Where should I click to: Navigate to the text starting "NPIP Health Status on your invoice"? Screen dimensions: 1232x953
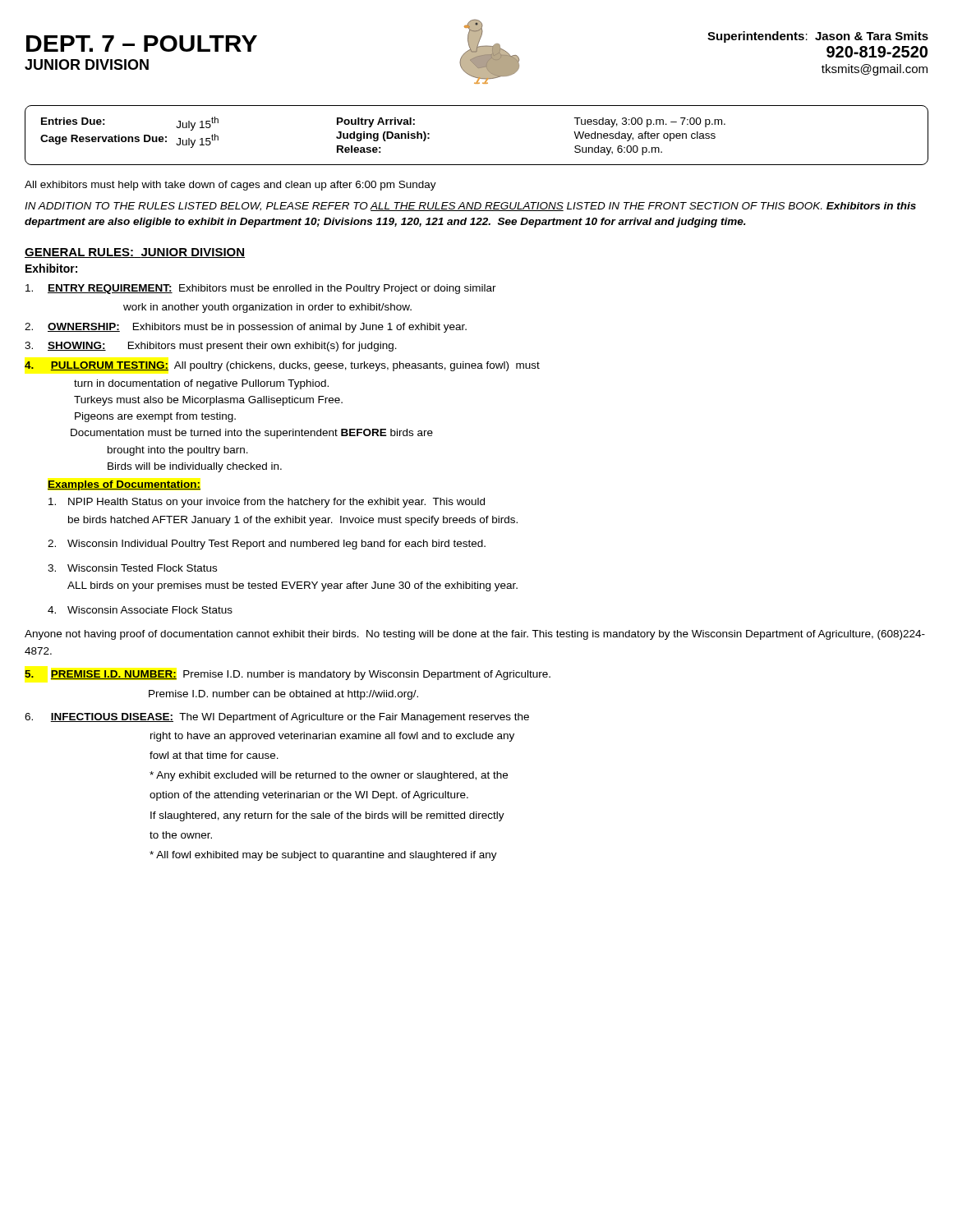point(488,511)
